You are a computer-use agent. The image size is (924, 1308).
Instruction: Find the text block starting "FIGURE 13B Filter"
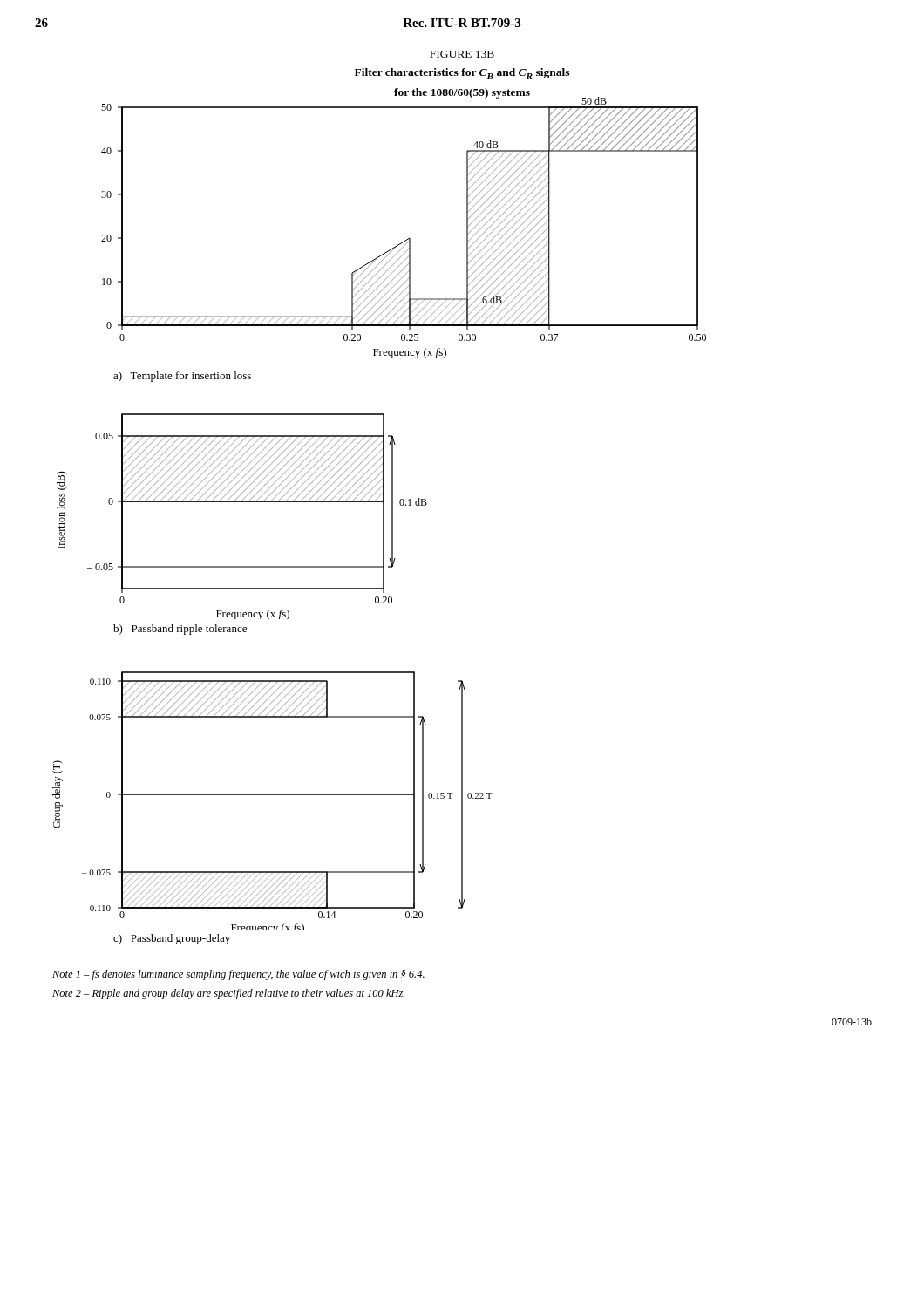point(462,73)
